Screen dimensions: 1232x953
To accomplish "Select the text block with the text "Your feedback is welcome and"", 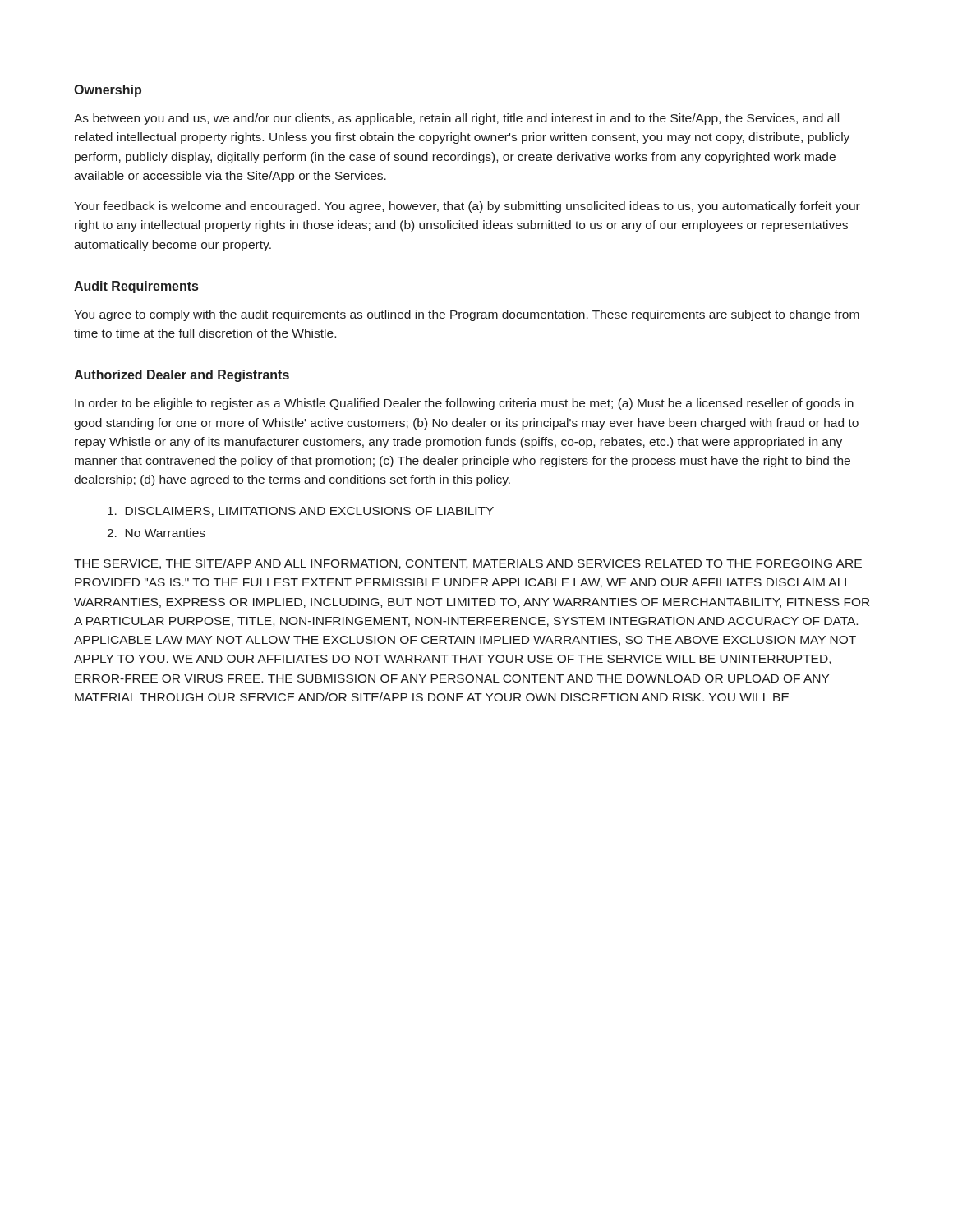I will click(x=467, y=225).
